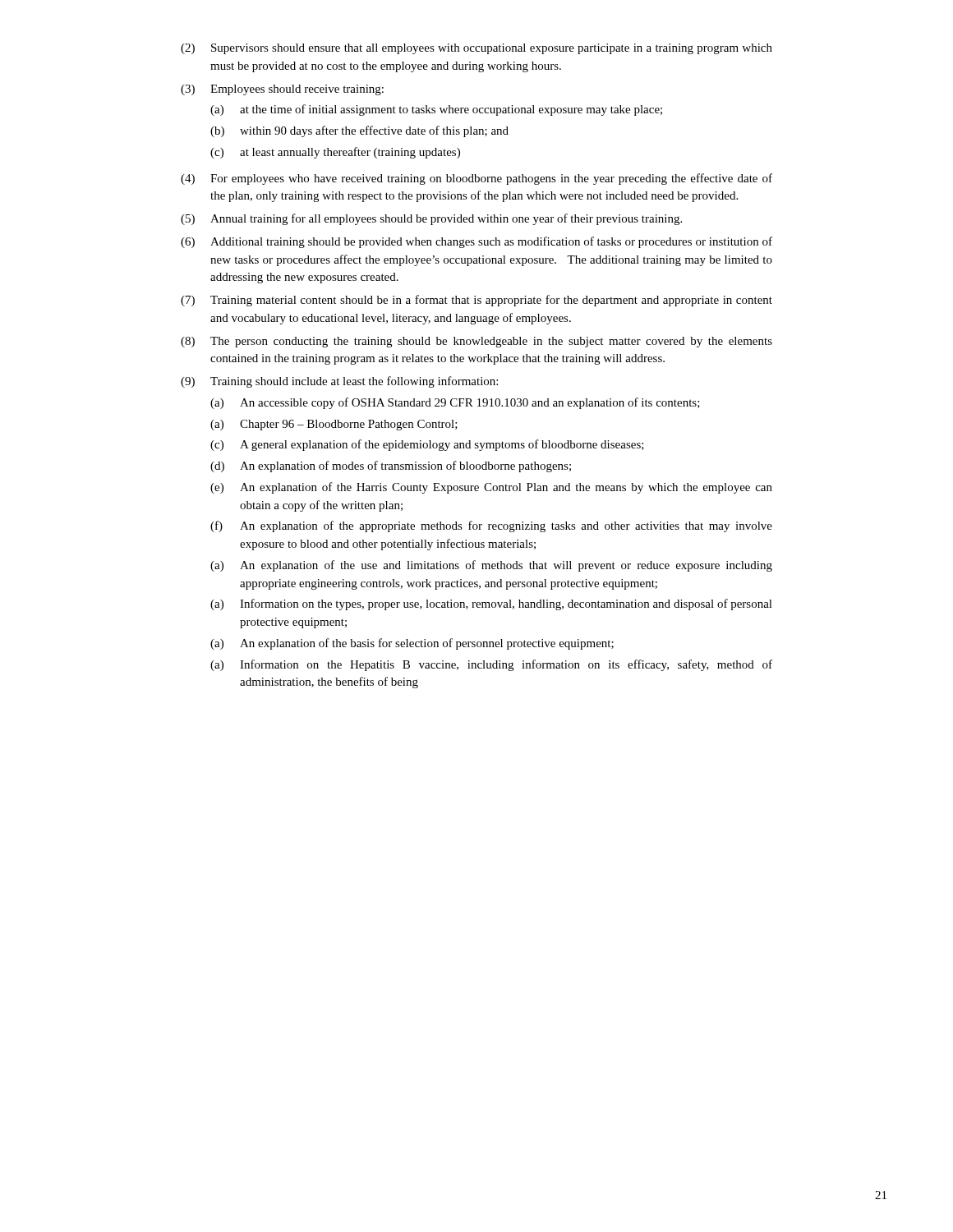Screen dimensions: 1232x953
Task: Click on the block starting "(5) Annual training for"
Action: coord(476,219)
